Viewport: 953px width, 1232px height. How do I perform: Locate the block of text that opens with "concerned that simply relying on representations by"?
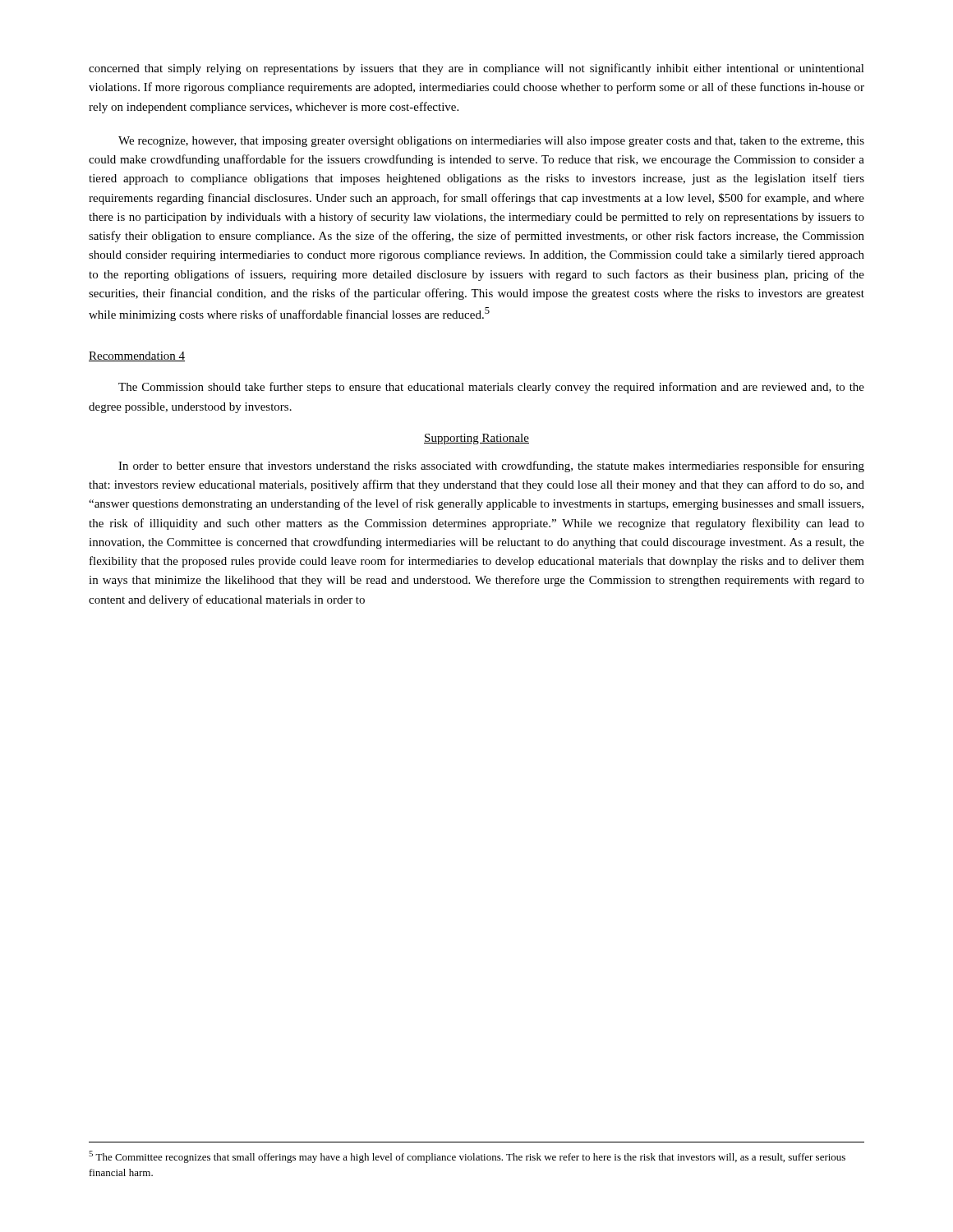(476, 87)
